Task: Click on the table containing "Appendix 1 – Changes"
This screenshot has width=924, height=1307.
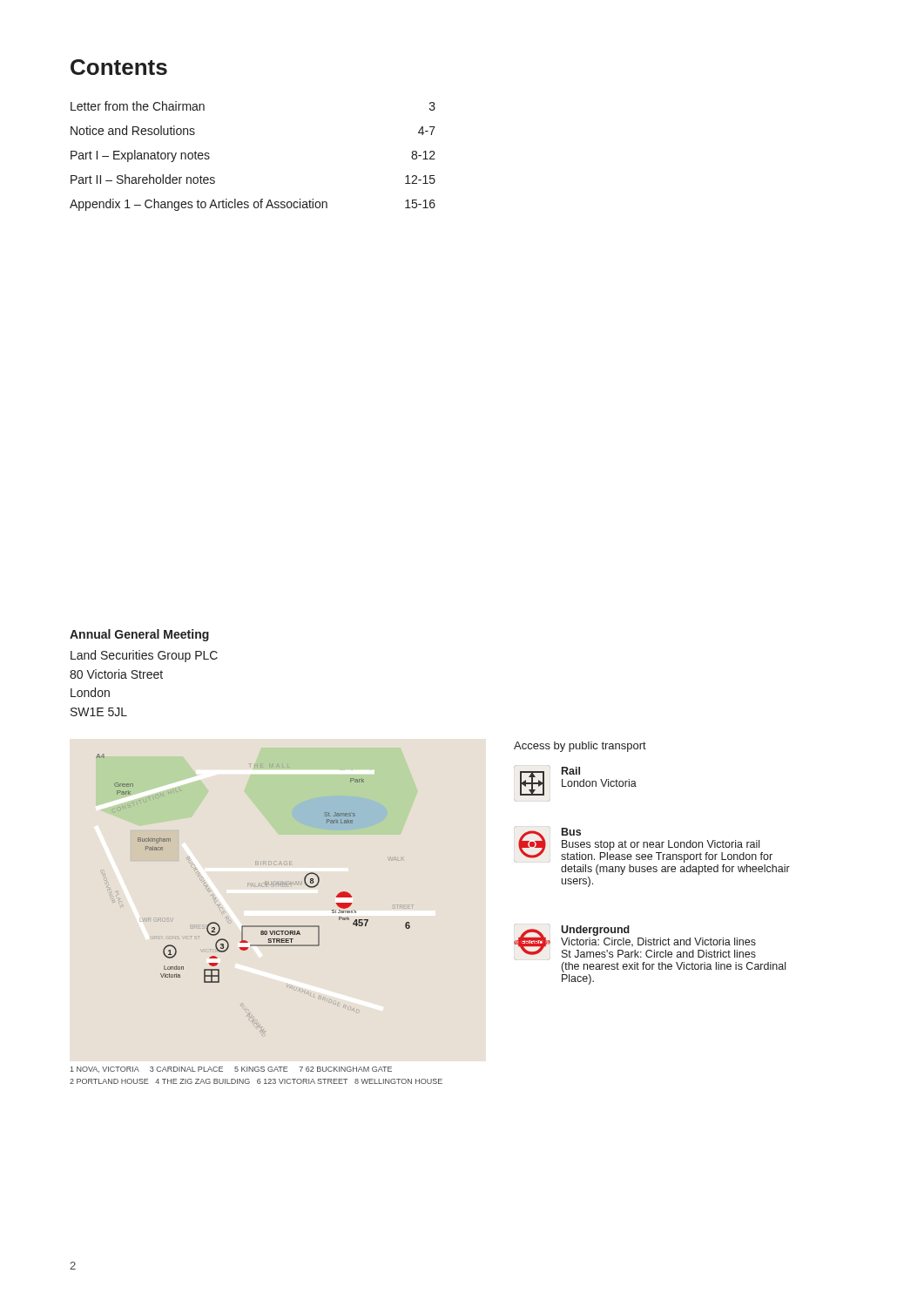Action: click(x=266, y=155)
